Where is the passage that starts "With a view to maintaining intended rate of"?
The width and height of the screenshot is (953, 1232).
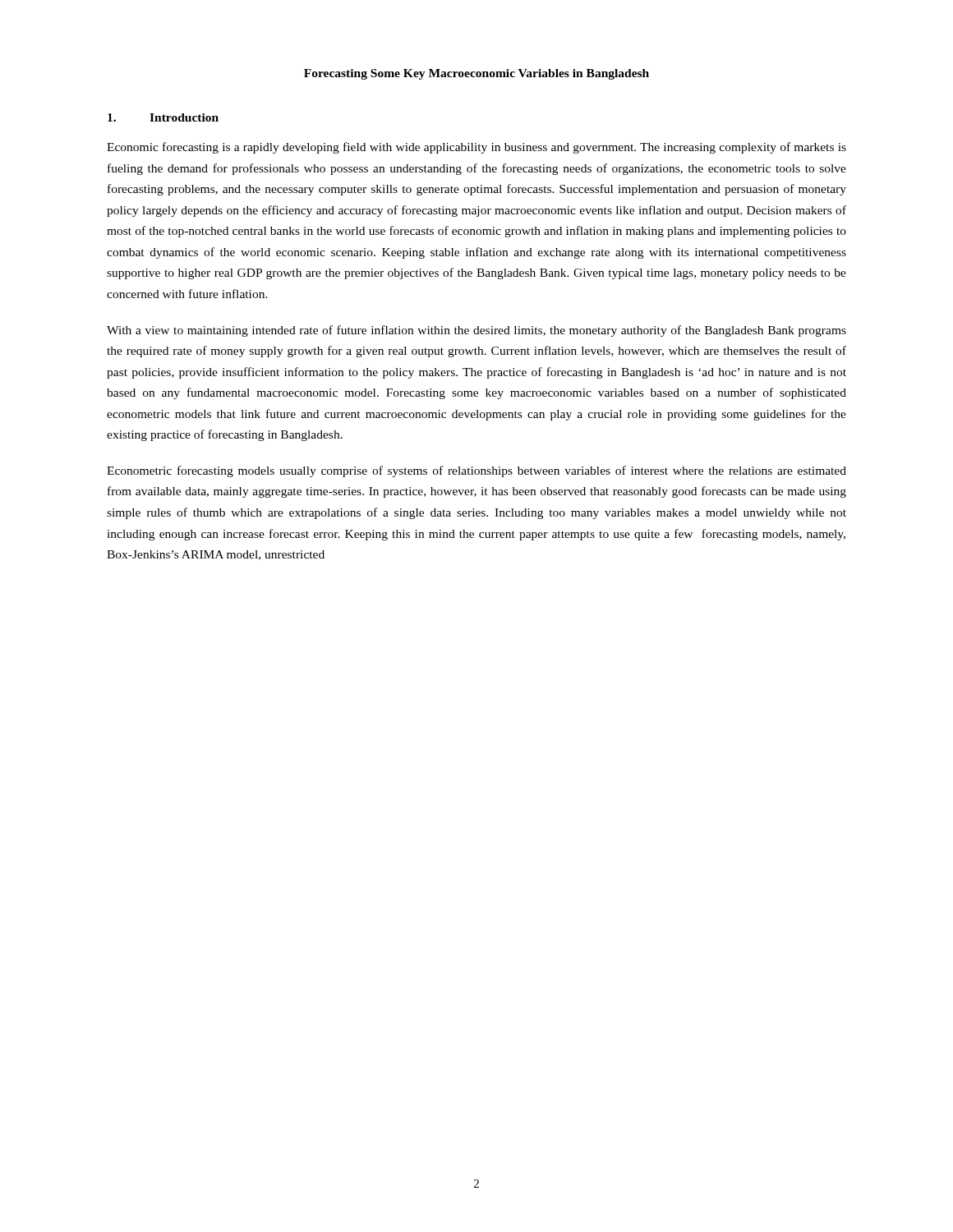476,382
